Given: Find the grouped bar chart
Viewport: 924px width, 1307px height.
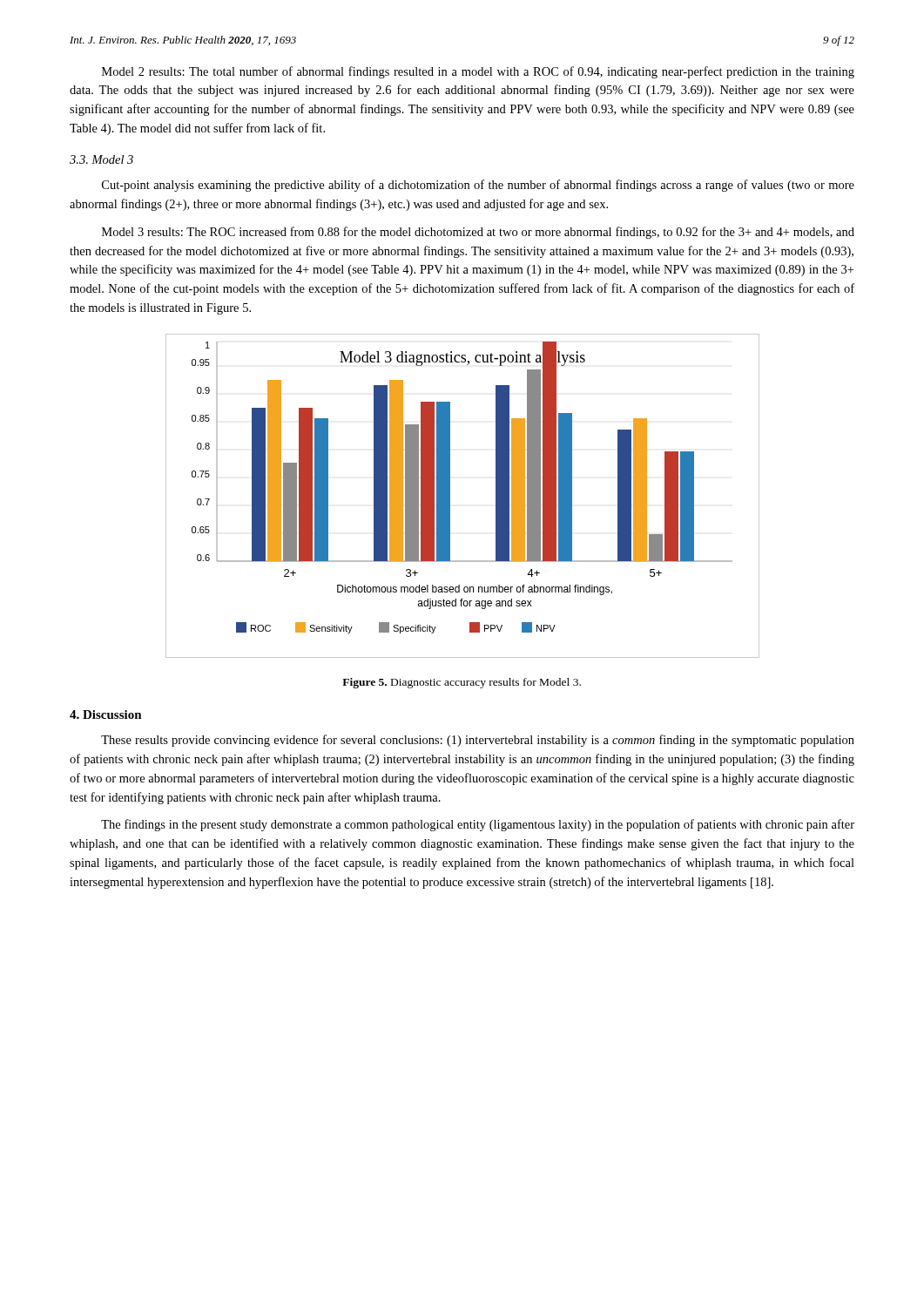Looking at the screenshot, I should pyautogui.click(x=462, y=495).
